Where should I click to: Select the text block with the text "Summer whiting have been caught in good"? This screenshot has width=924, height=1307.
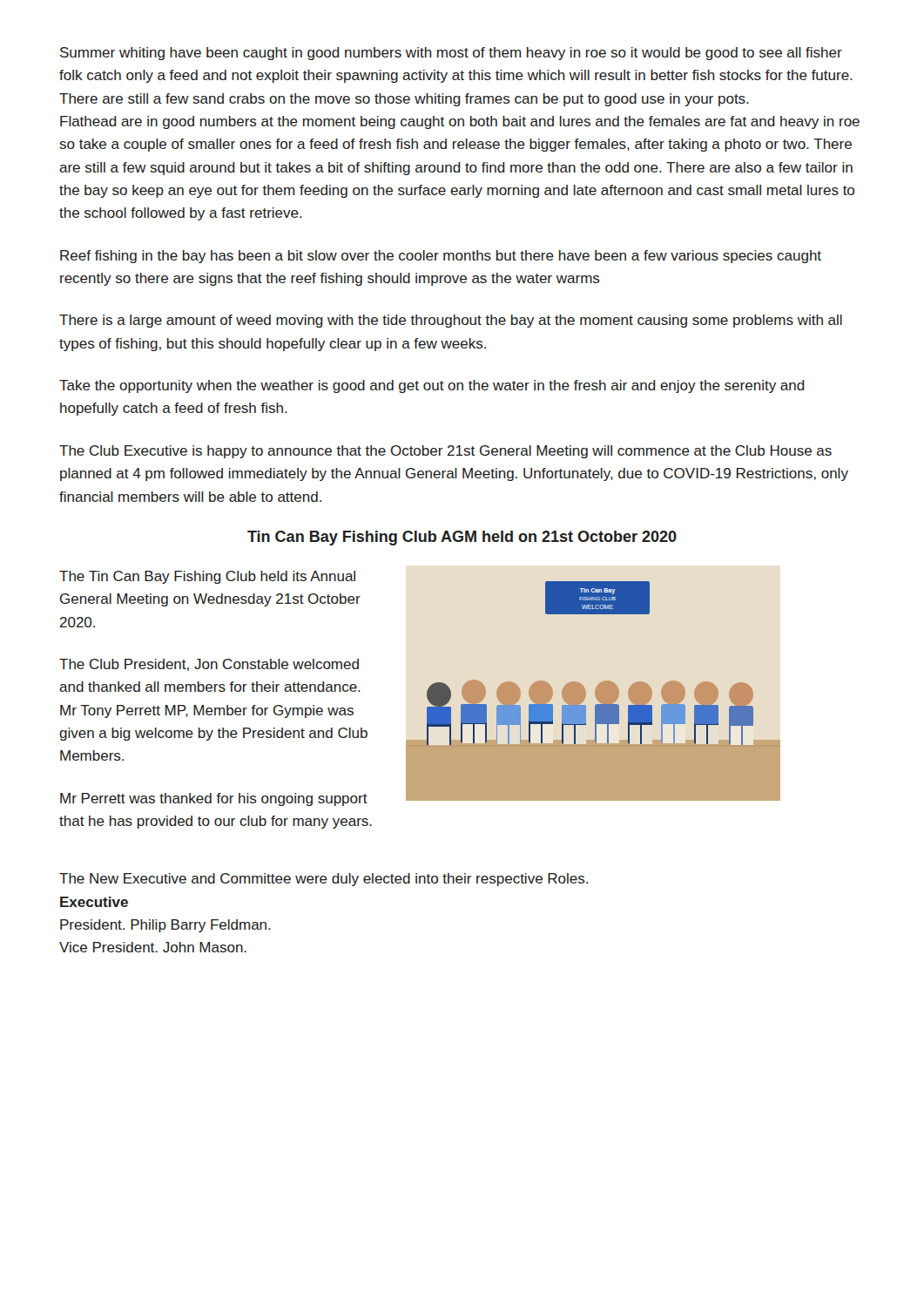(460, 133)
